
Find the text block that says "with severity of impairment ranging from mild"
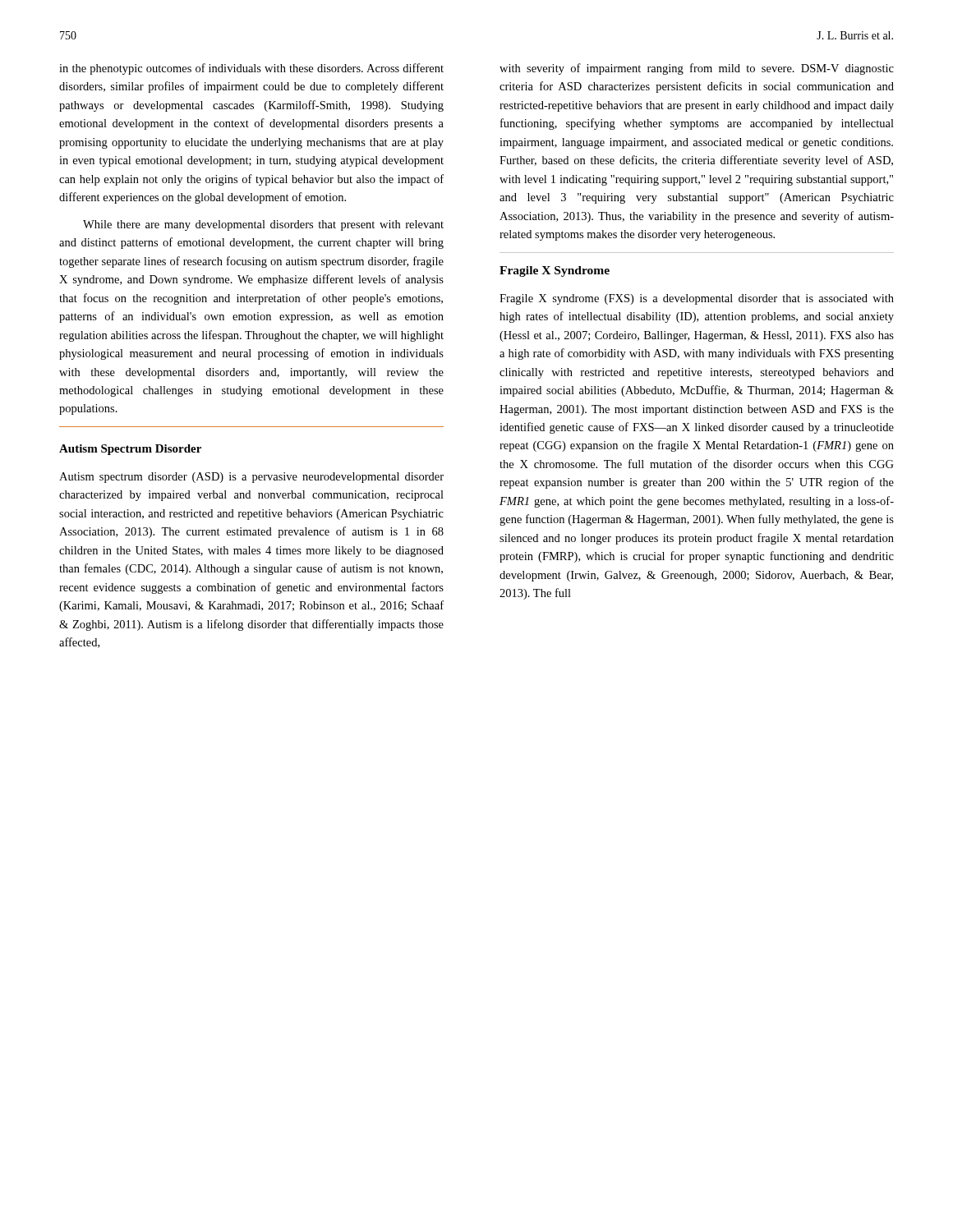tap(697, 151)
